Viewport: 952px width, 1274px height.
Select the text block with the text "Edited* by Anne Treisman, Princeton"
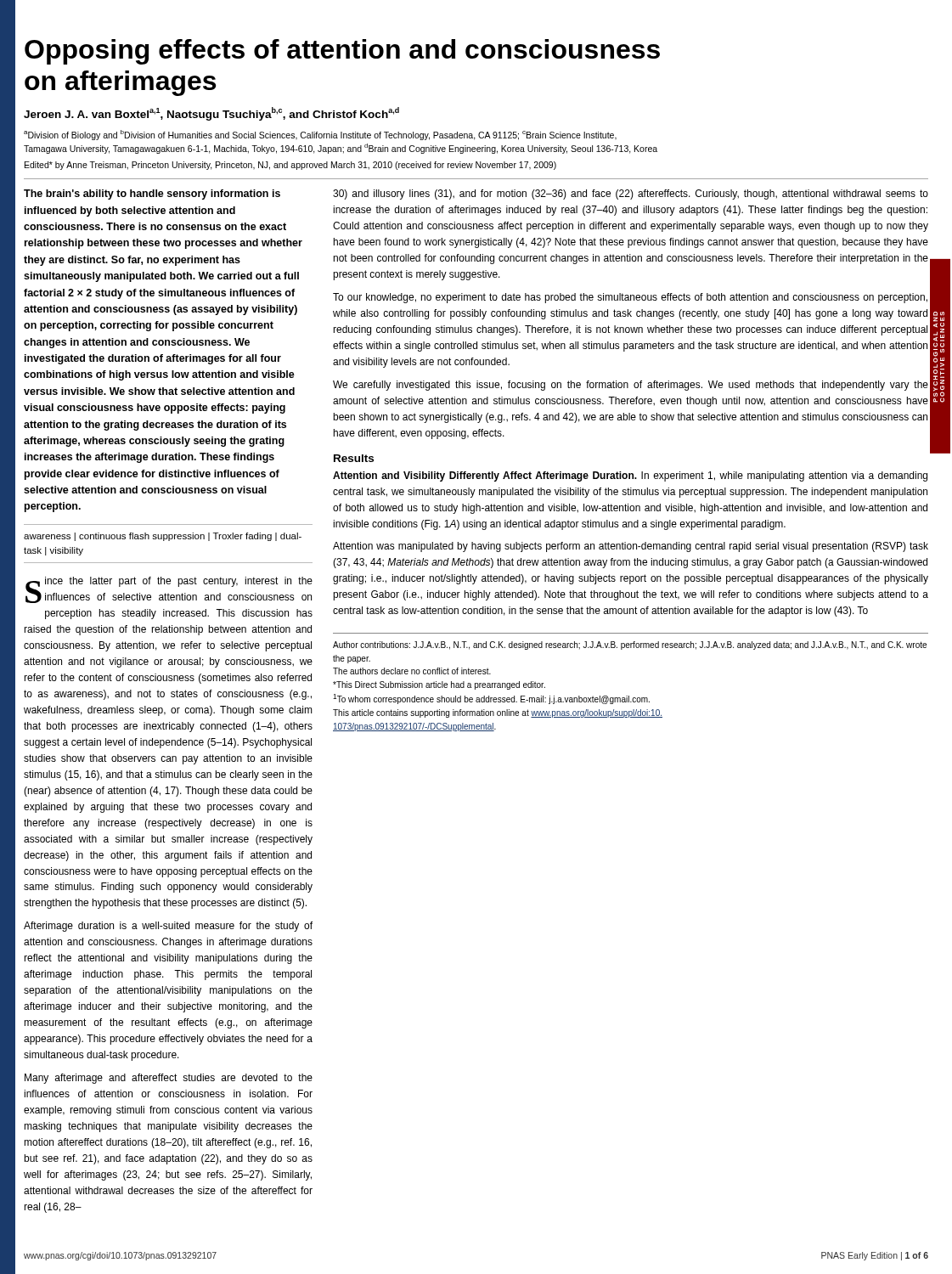[290, 165]
